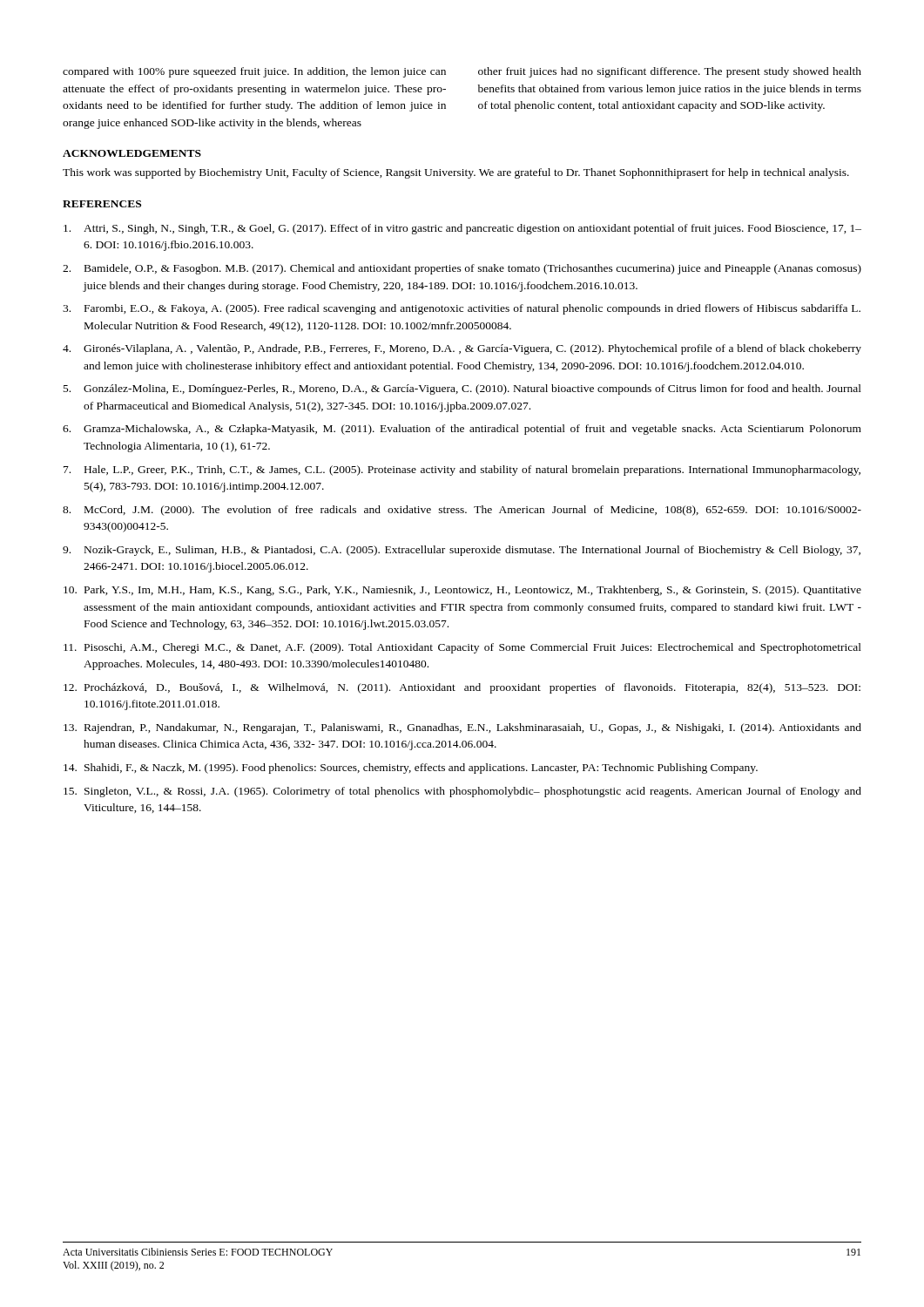Point to the text starting "6. Gramza-Michalowska, A., & Człapka-Matyasik, M. (2011). Evaluation"
This screenshot has height=1307, width=924.
(462, 437)
